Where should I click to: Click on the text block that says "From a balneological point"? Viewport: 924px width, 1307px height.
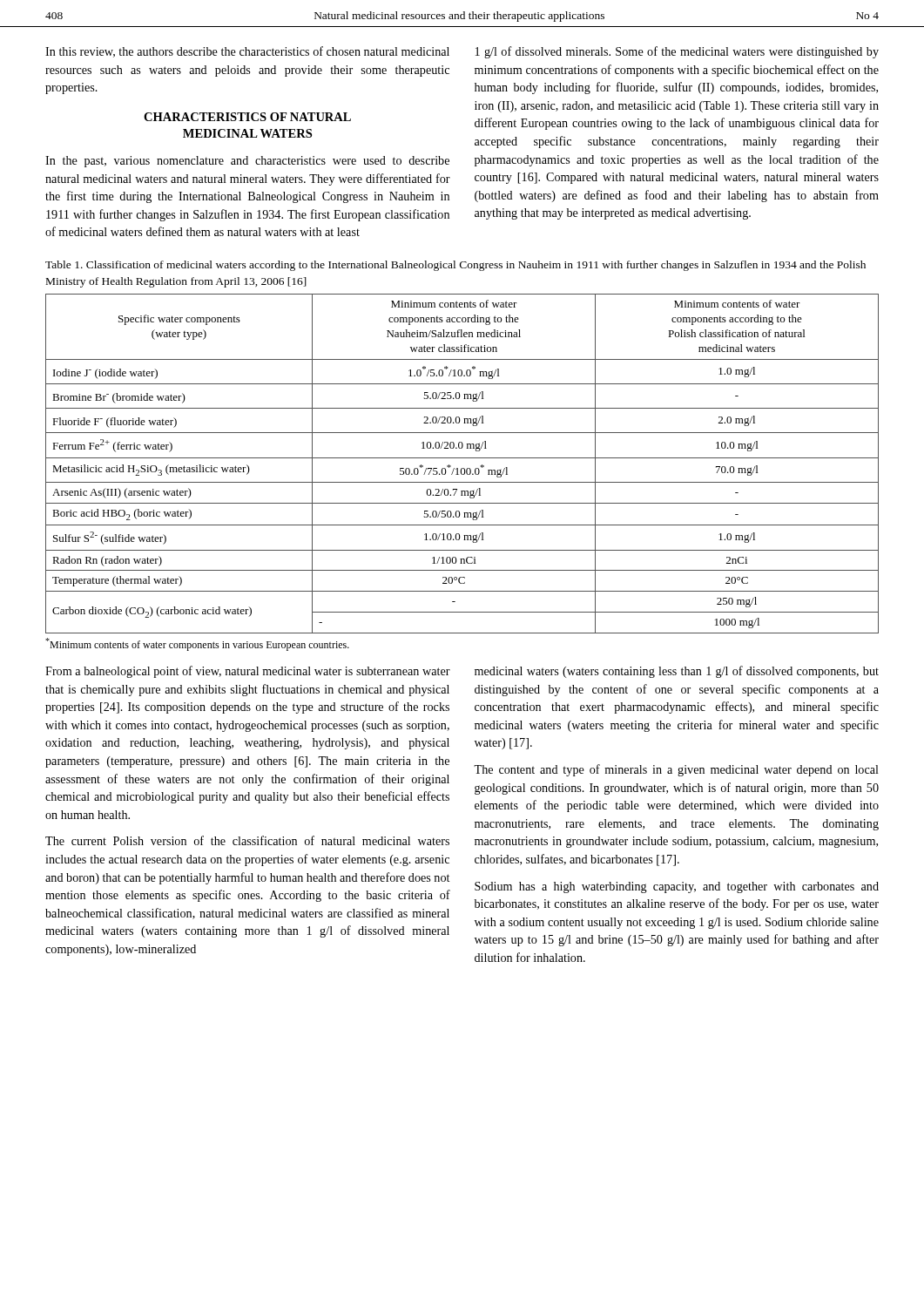248,743
